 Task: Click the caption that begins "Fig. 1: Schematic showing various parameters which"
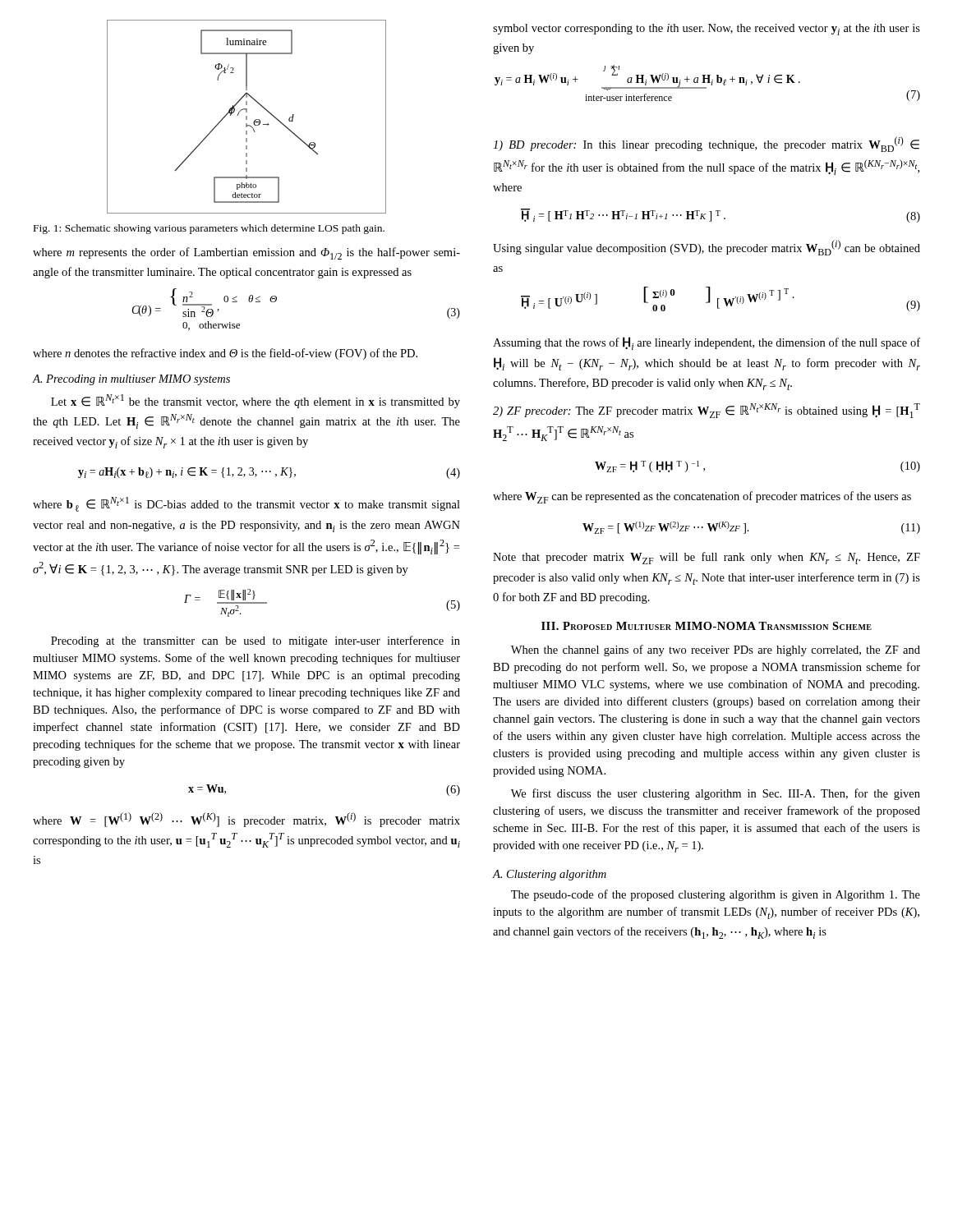[x=209, y=228]
